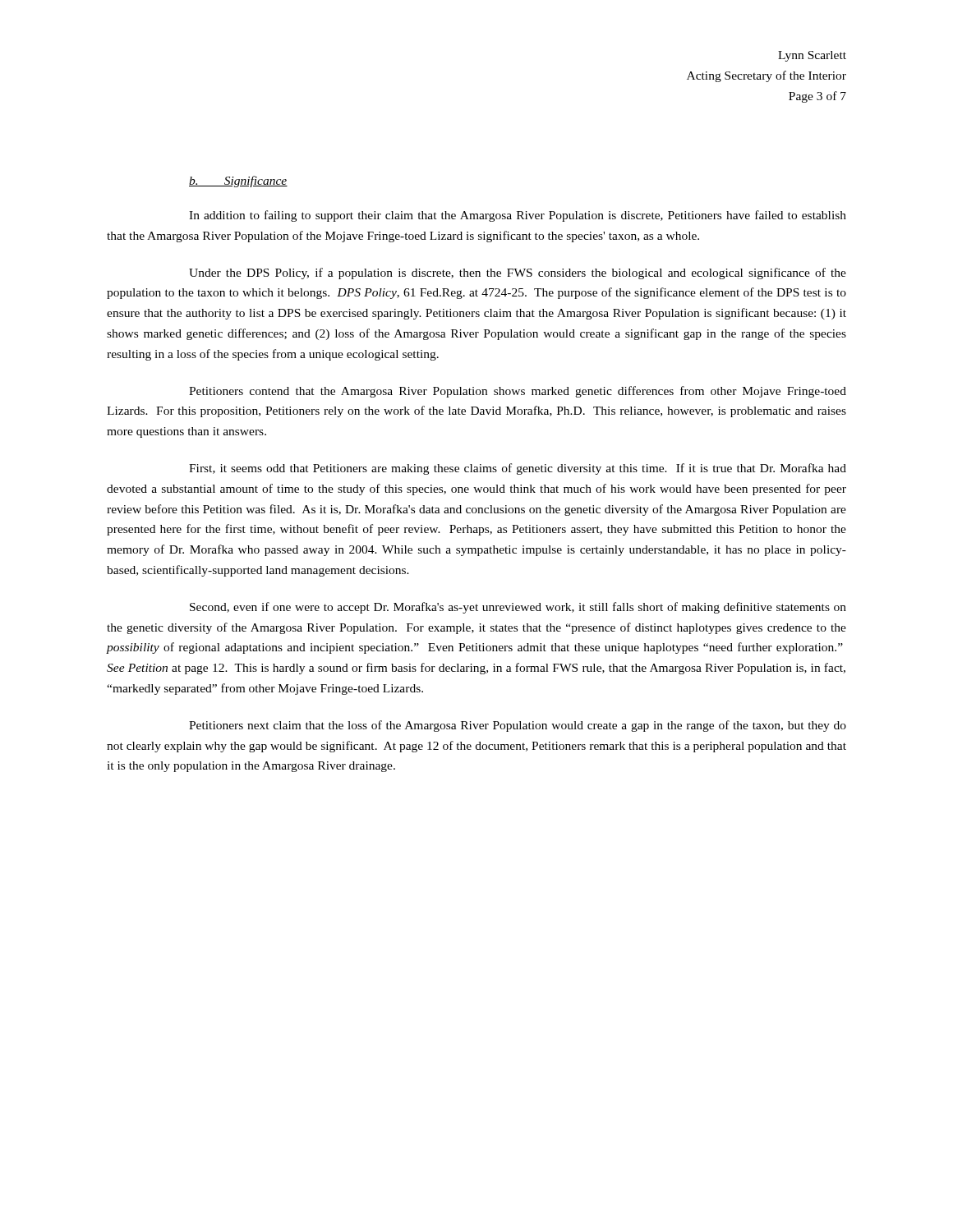Viewport: 953px width, 1232px height.
Task: Locate the block of text that opens with "First, it seems odd"
Action: pyautogui.click(x=476, y=519)
